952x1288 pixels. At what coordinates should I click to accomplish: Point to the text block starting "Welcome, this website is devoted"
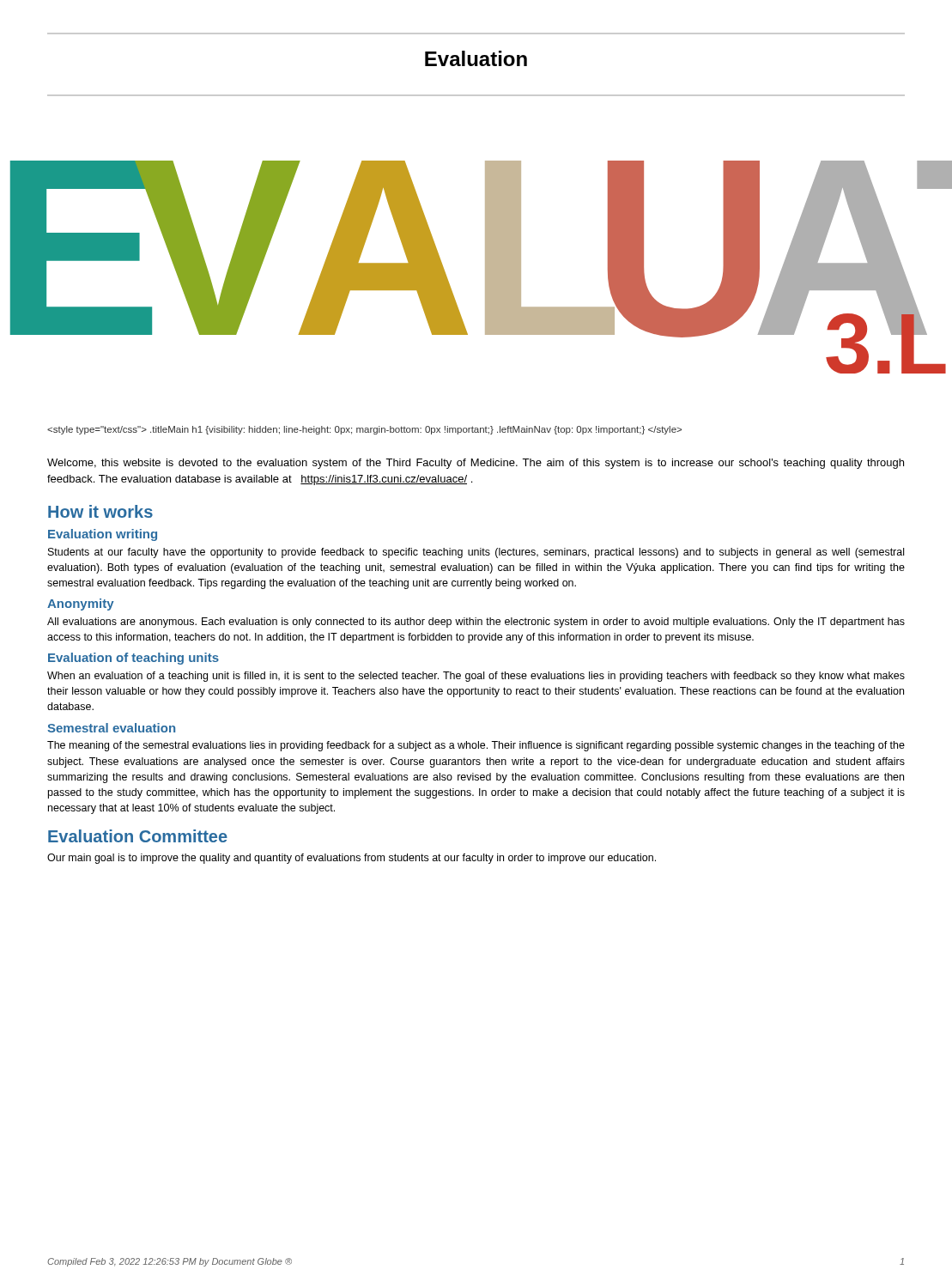coord(476,471)
